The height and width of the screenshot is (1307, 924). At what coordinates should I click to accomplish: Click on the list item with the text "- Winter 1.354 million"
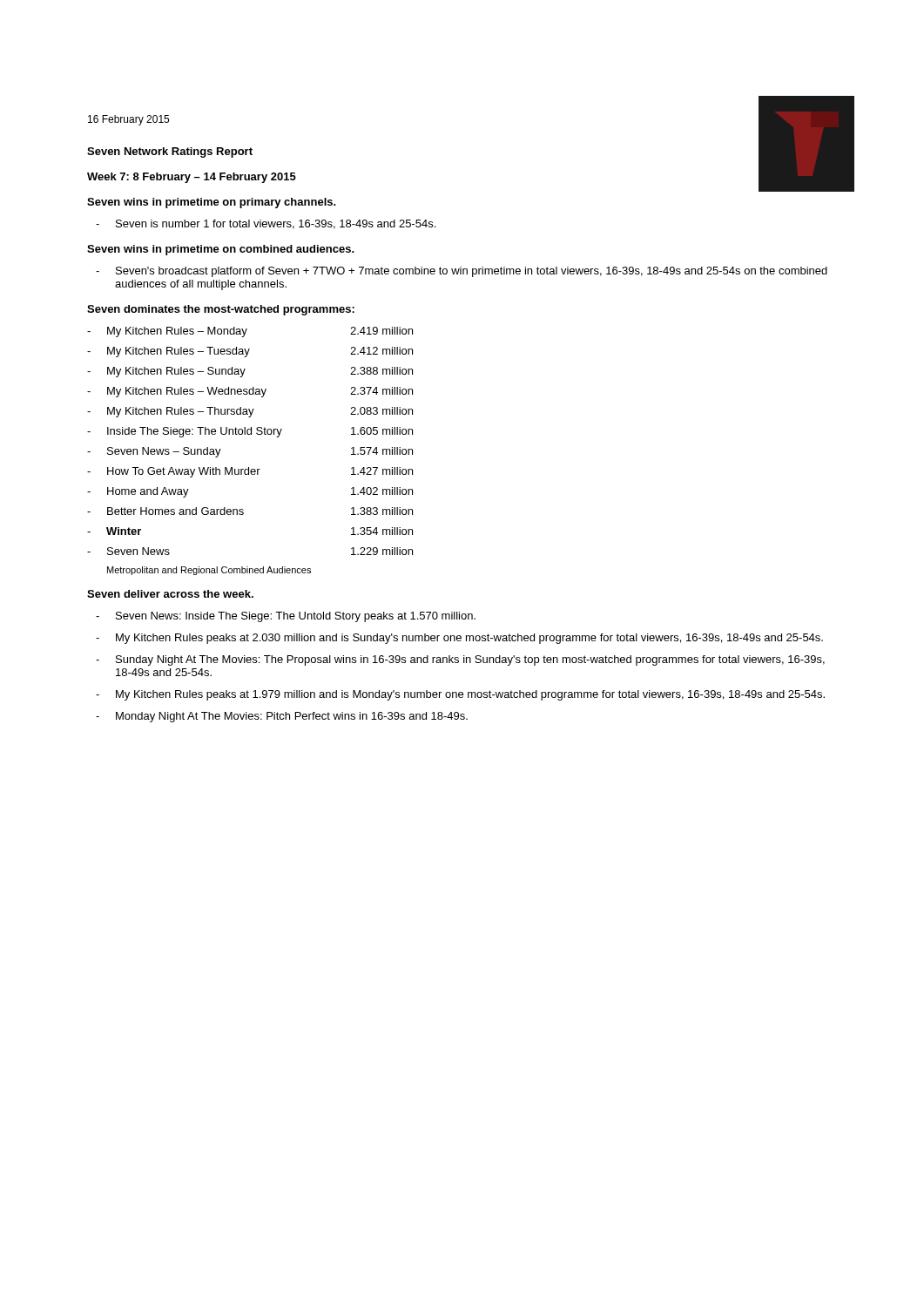click(123, 530)
